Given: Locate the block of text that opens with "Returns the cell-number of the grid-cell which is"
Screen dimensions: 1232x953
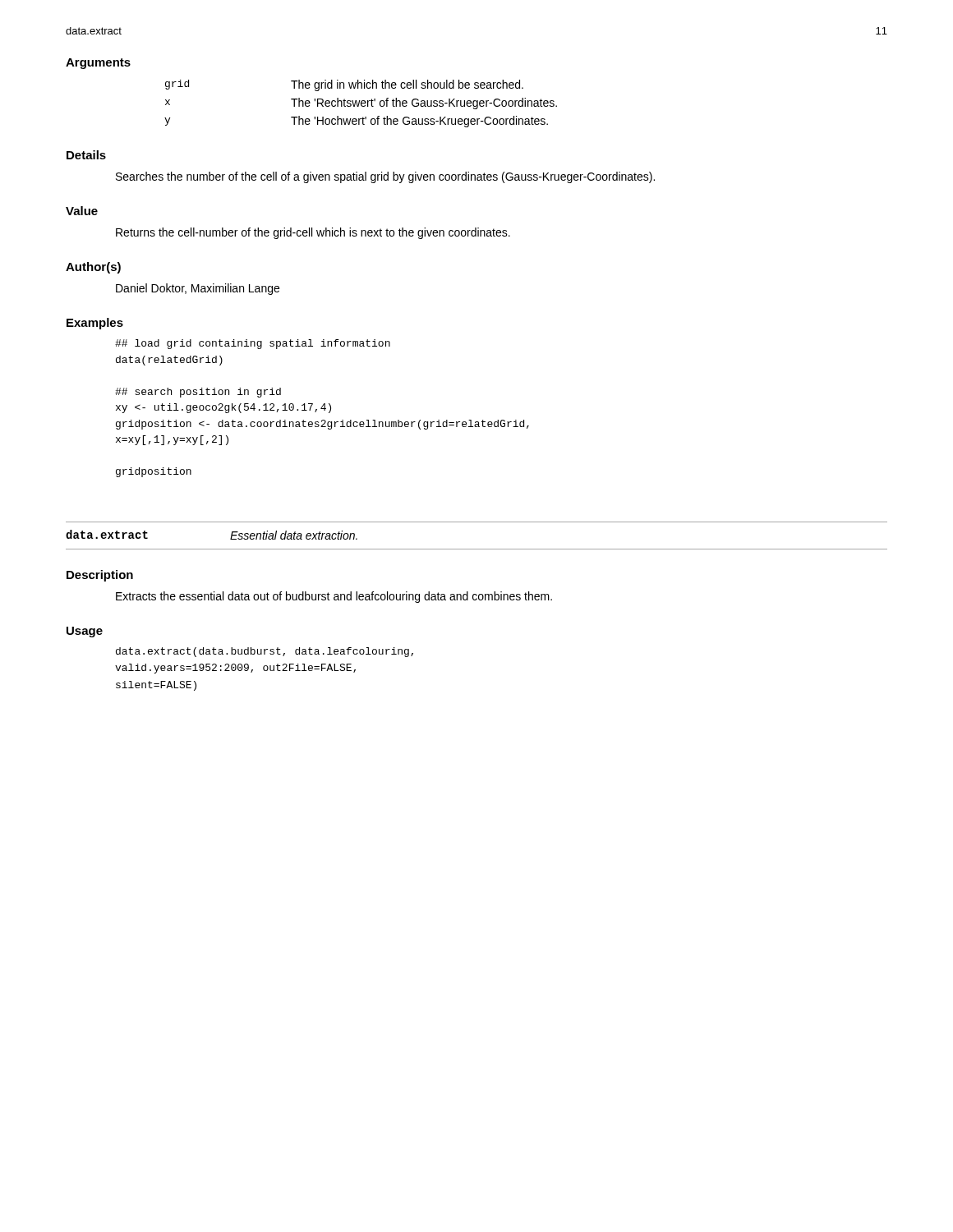Looking at the screenshot, I should [313, 232].
